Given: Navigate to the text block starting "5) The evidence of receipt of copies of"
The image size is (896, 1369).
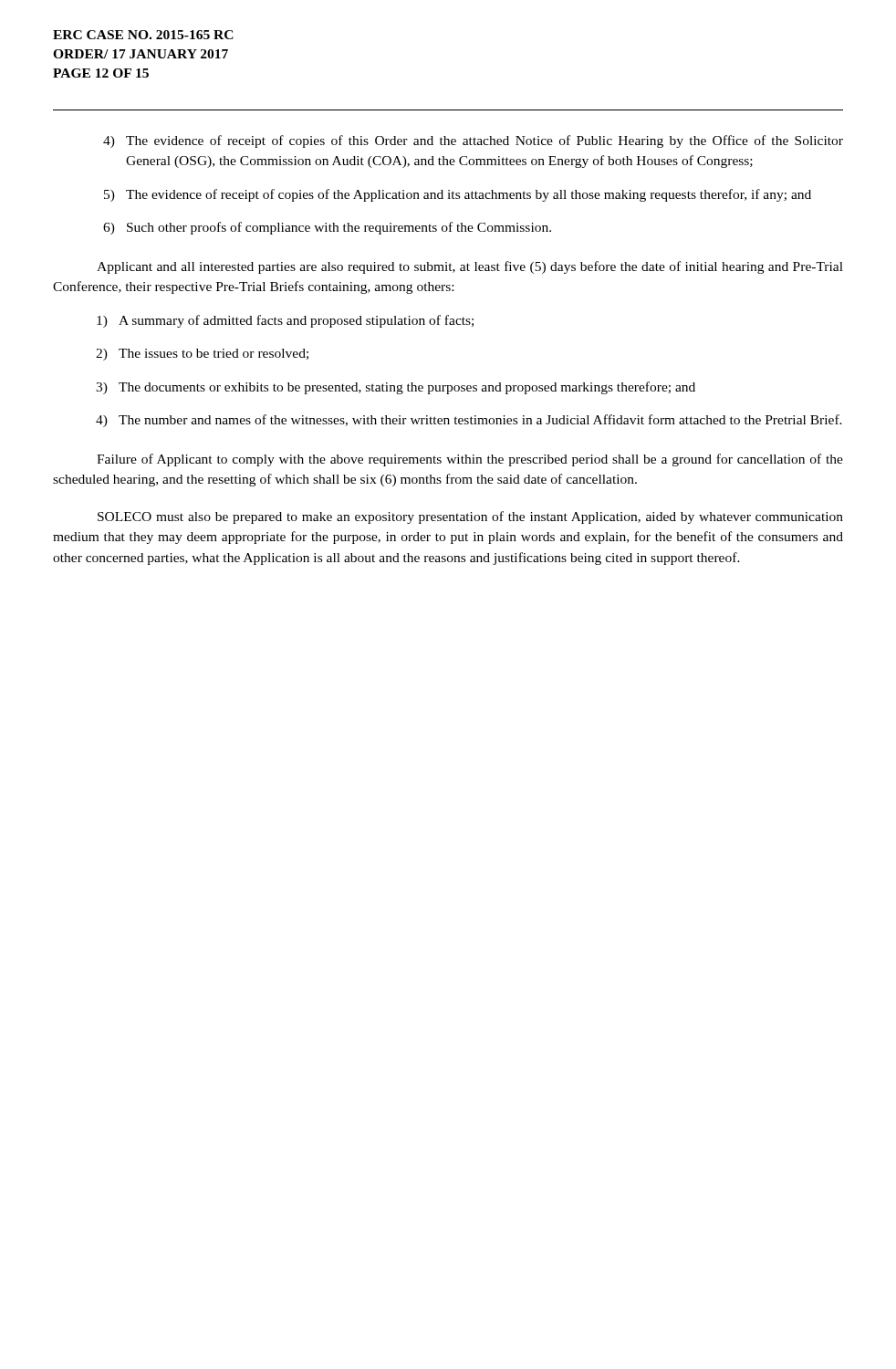Looking at the screenshot, I should click(448, 195).
